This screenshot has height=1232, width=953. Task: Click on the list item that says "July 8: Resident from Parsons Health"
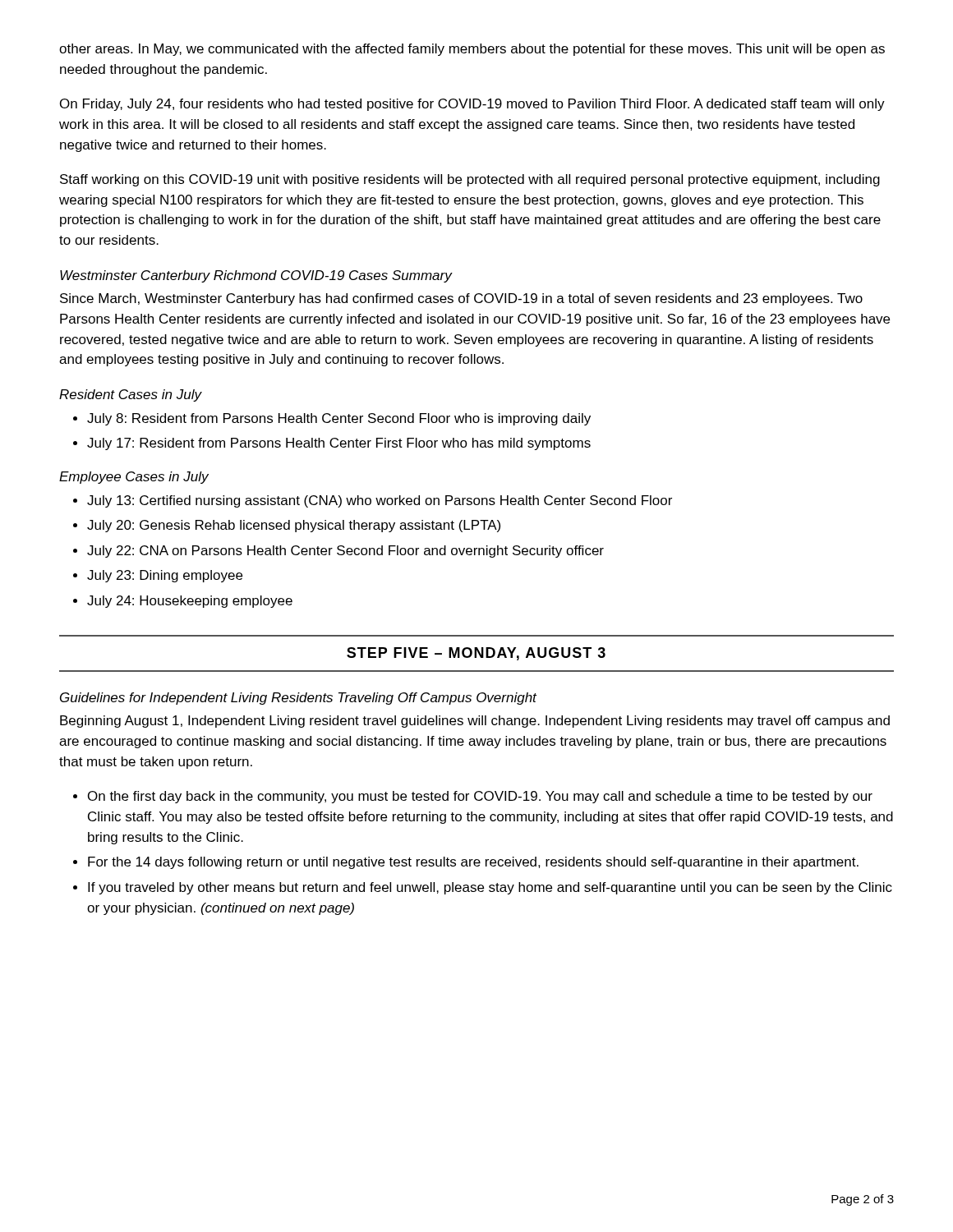click(x=339, y=418)
